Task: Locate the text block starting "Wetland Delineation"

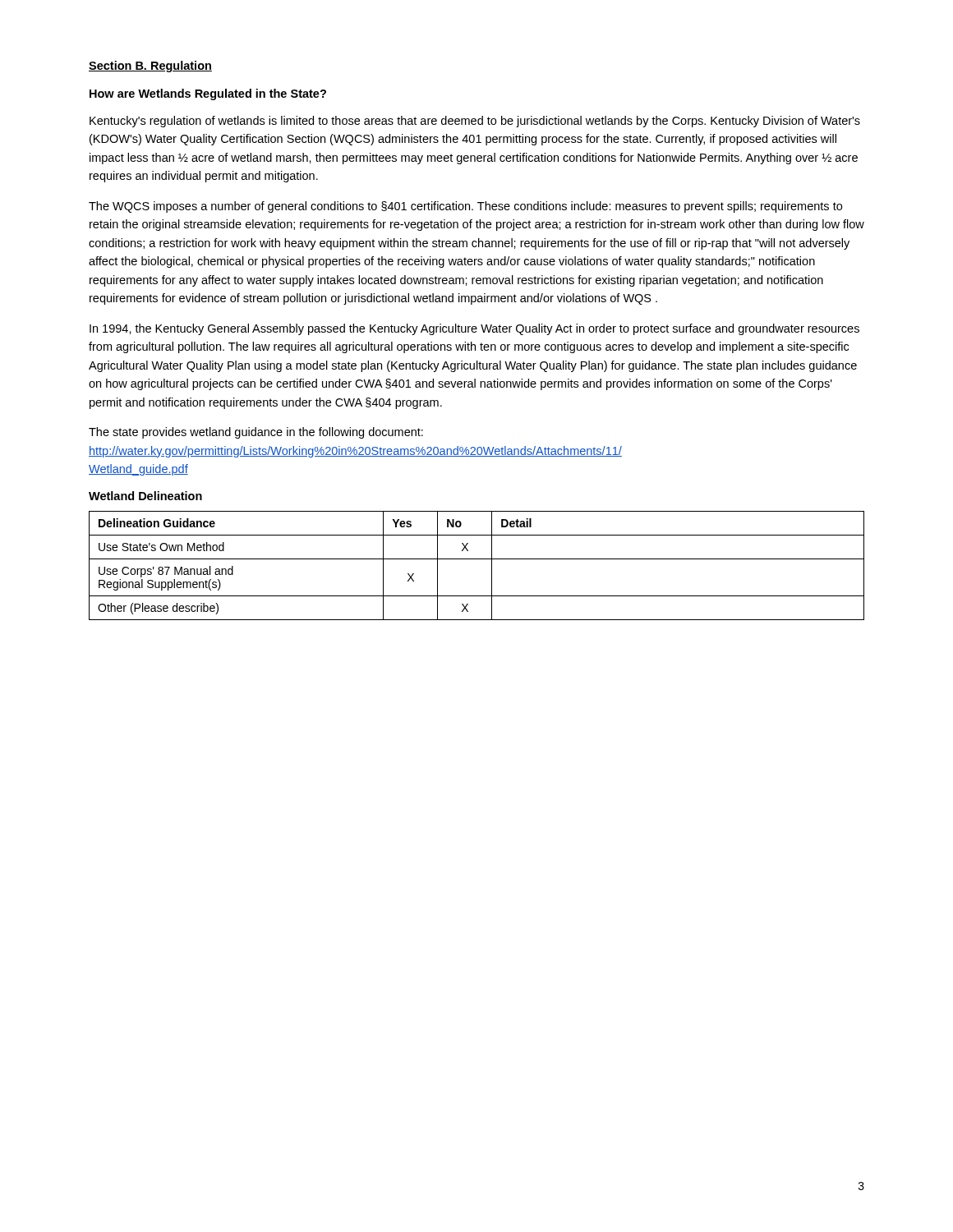Action: (x=146, y=496)
